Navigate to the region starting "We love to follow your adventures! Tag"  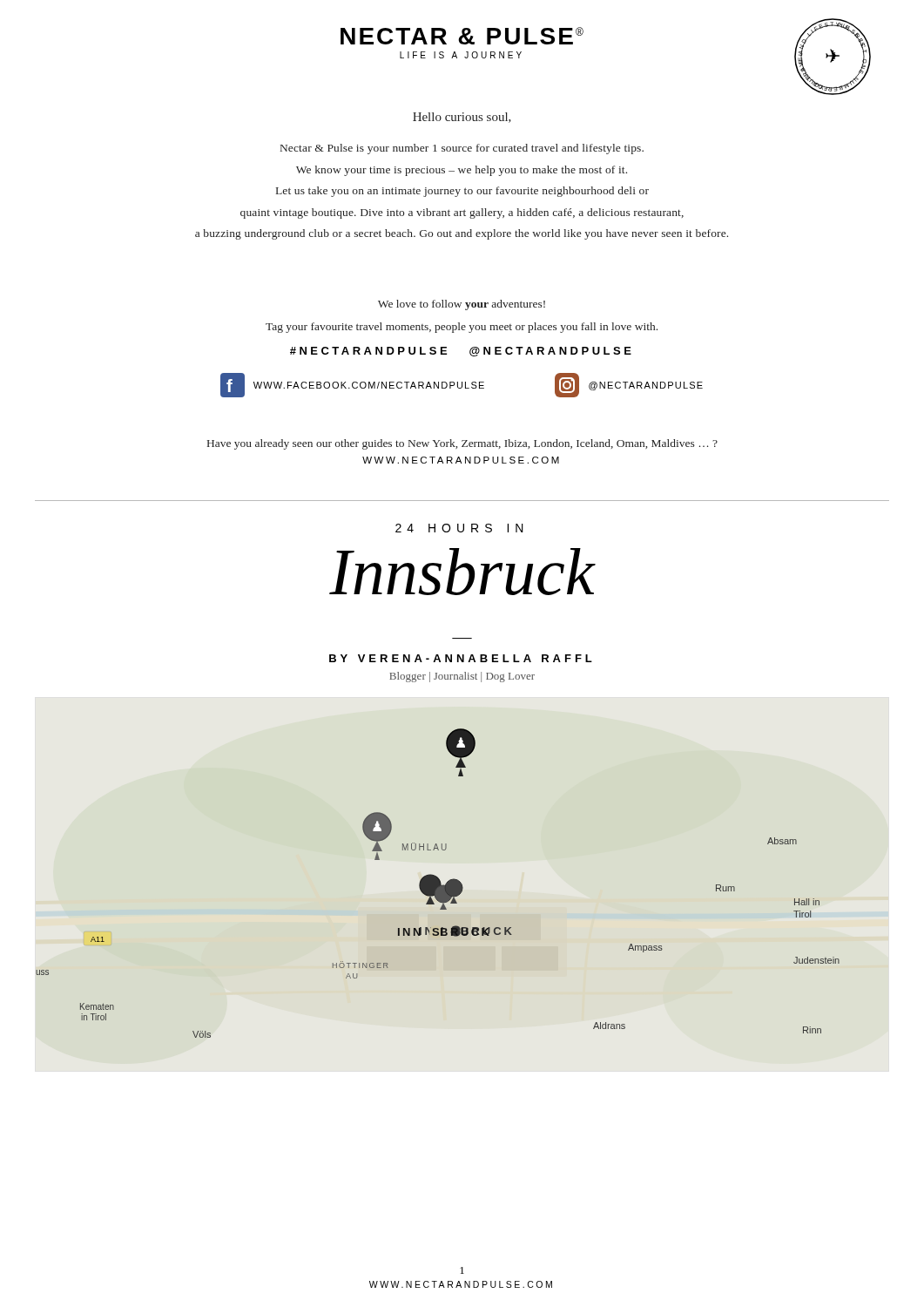[x=462, y=325]
